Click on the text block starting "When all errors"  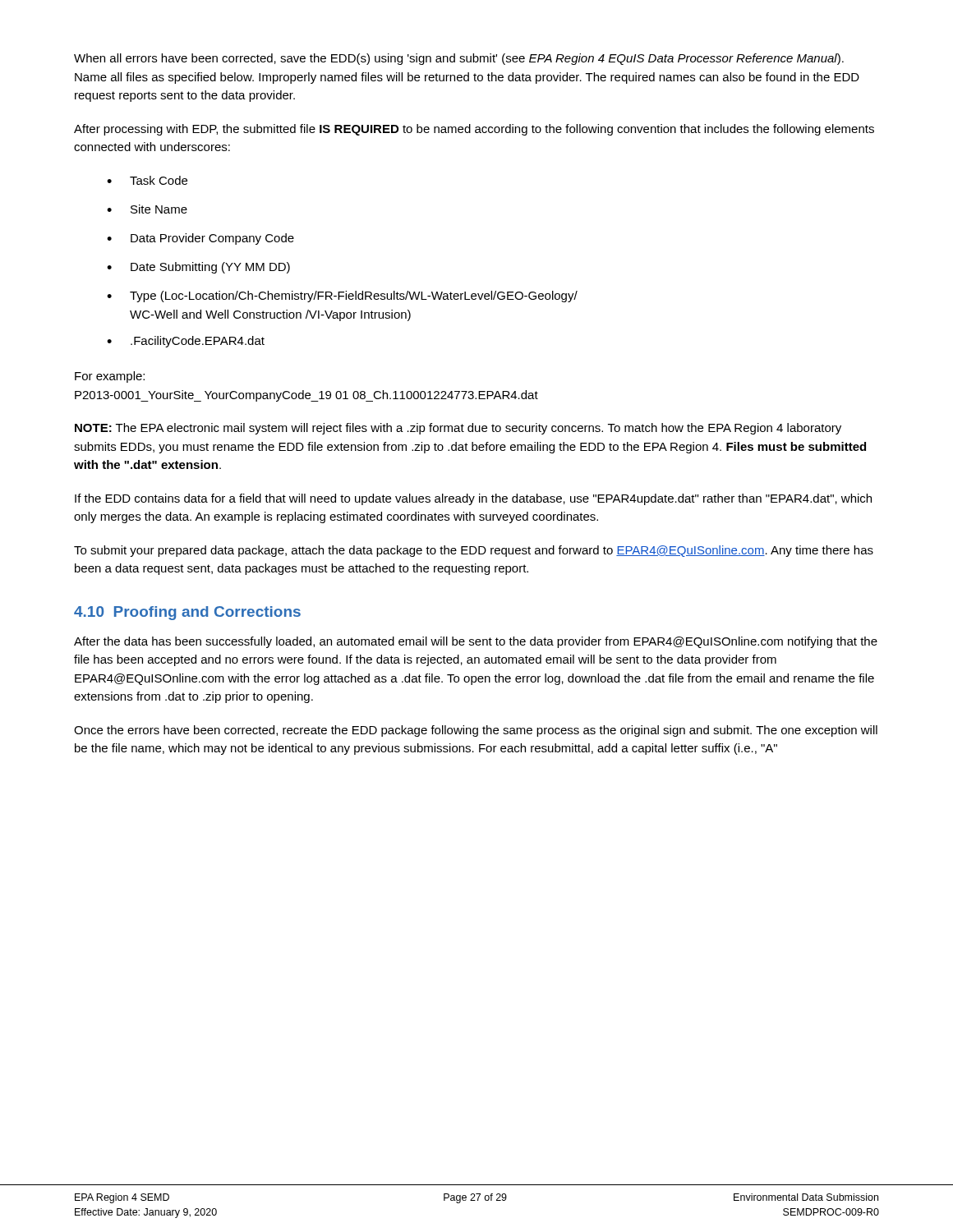point(467,76)
